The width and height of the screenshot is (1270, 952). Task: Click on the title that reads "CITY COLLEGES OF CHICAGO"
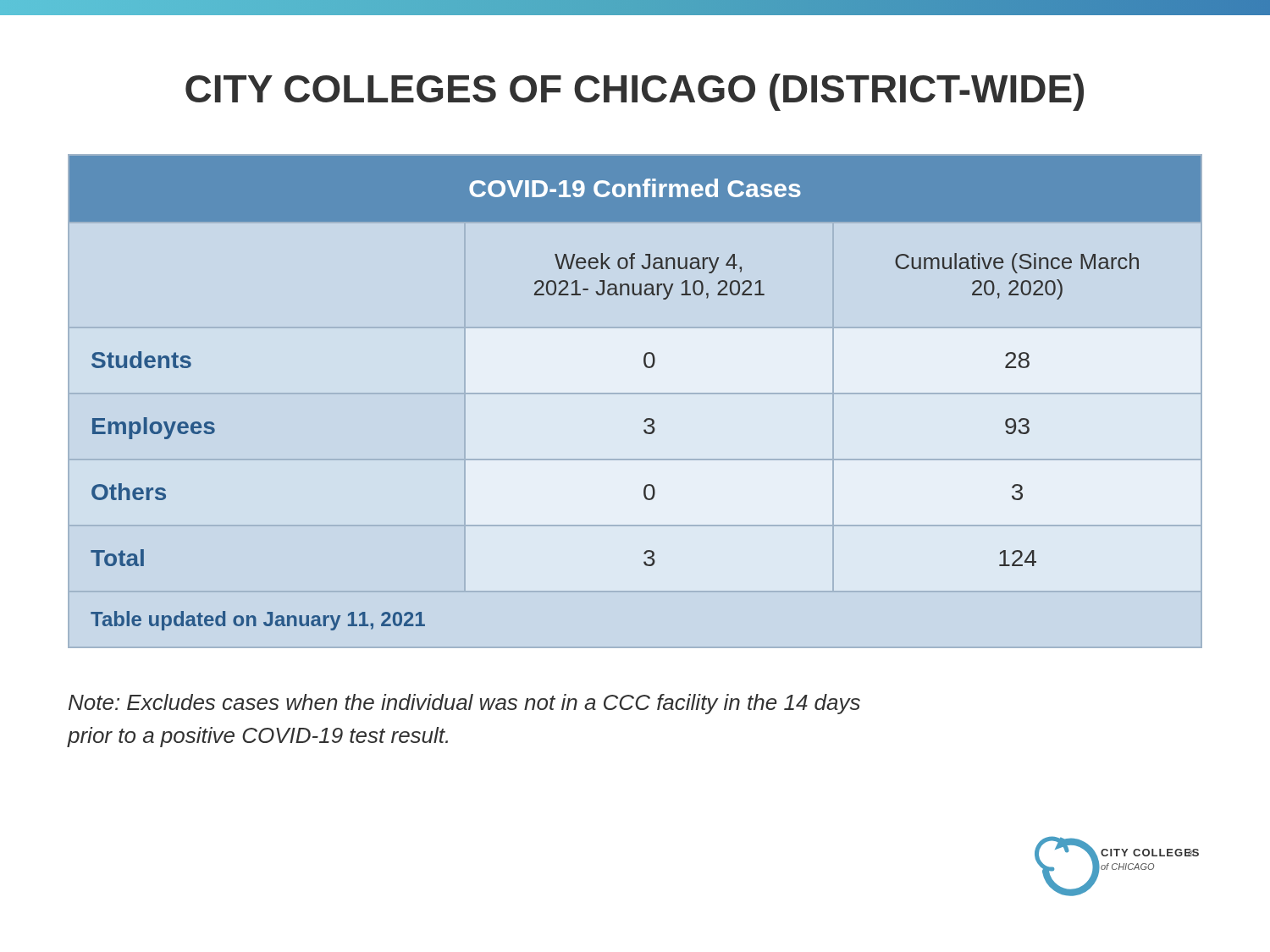(635, 89)
